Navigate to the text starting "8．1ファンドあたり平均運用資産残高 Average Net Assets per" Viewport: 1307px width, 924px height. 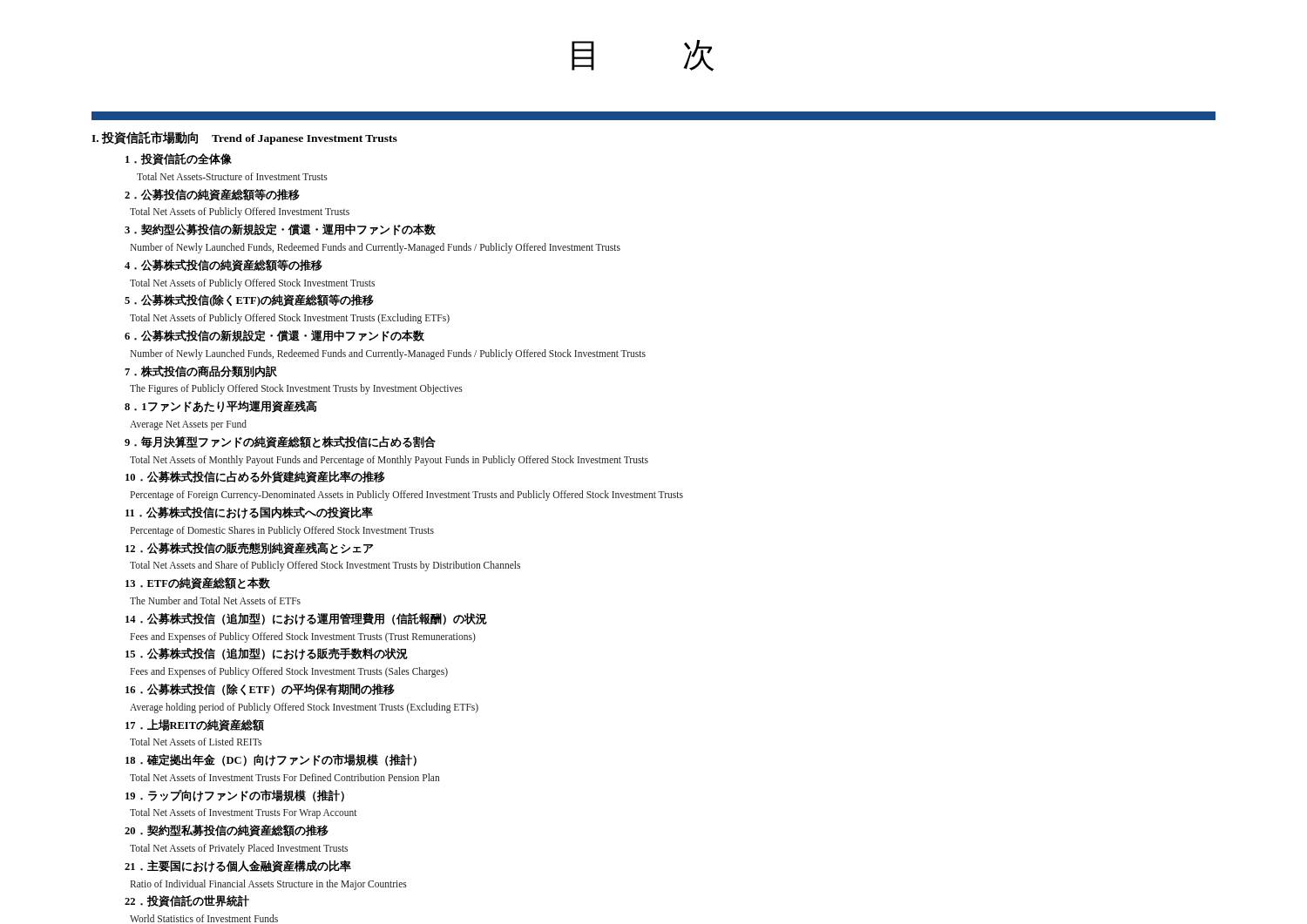coord(221,415)
